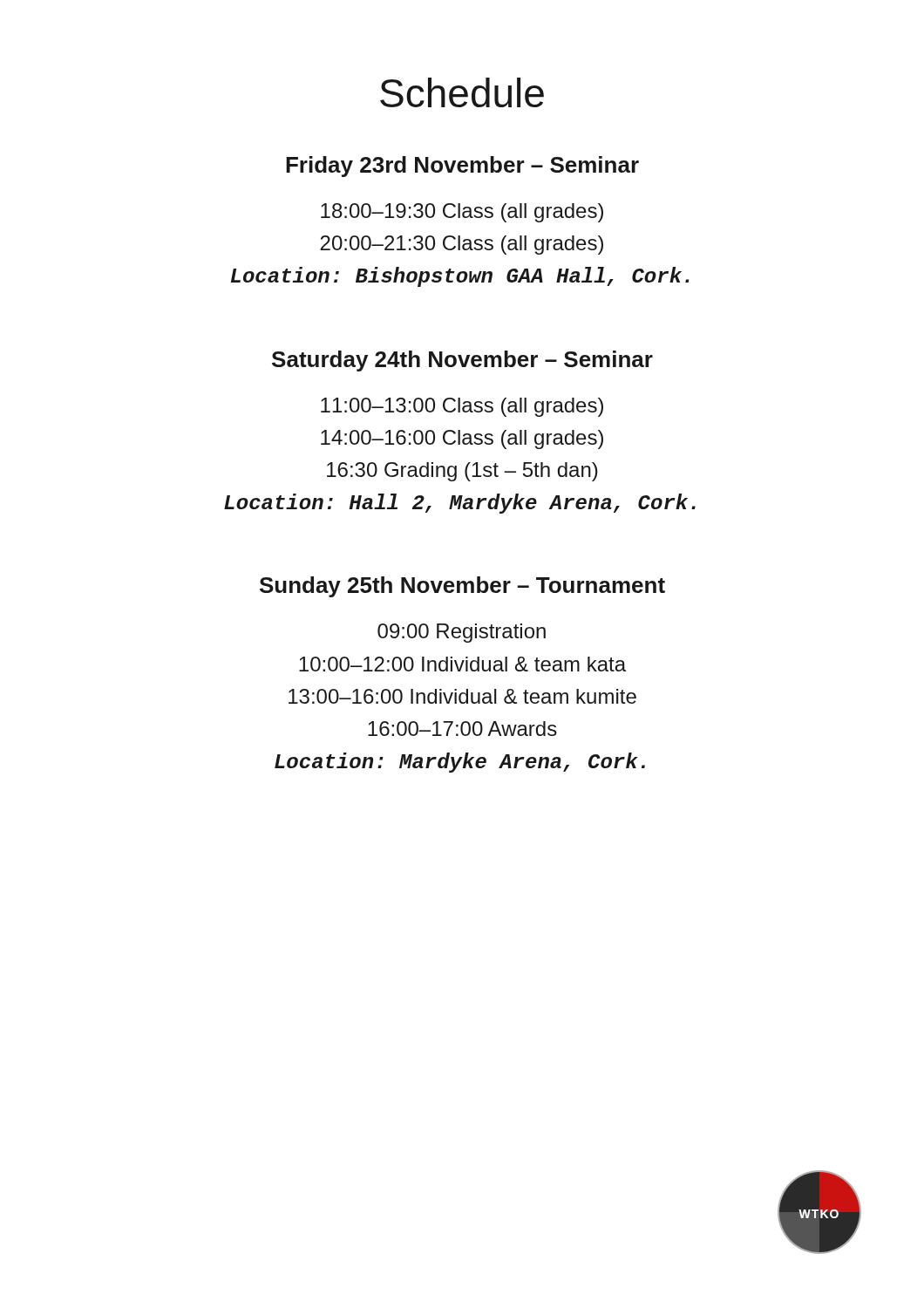Navigate to the block starting "09:00 Registration 10:00–12:00 Individual &"

[x=462, y=697]
